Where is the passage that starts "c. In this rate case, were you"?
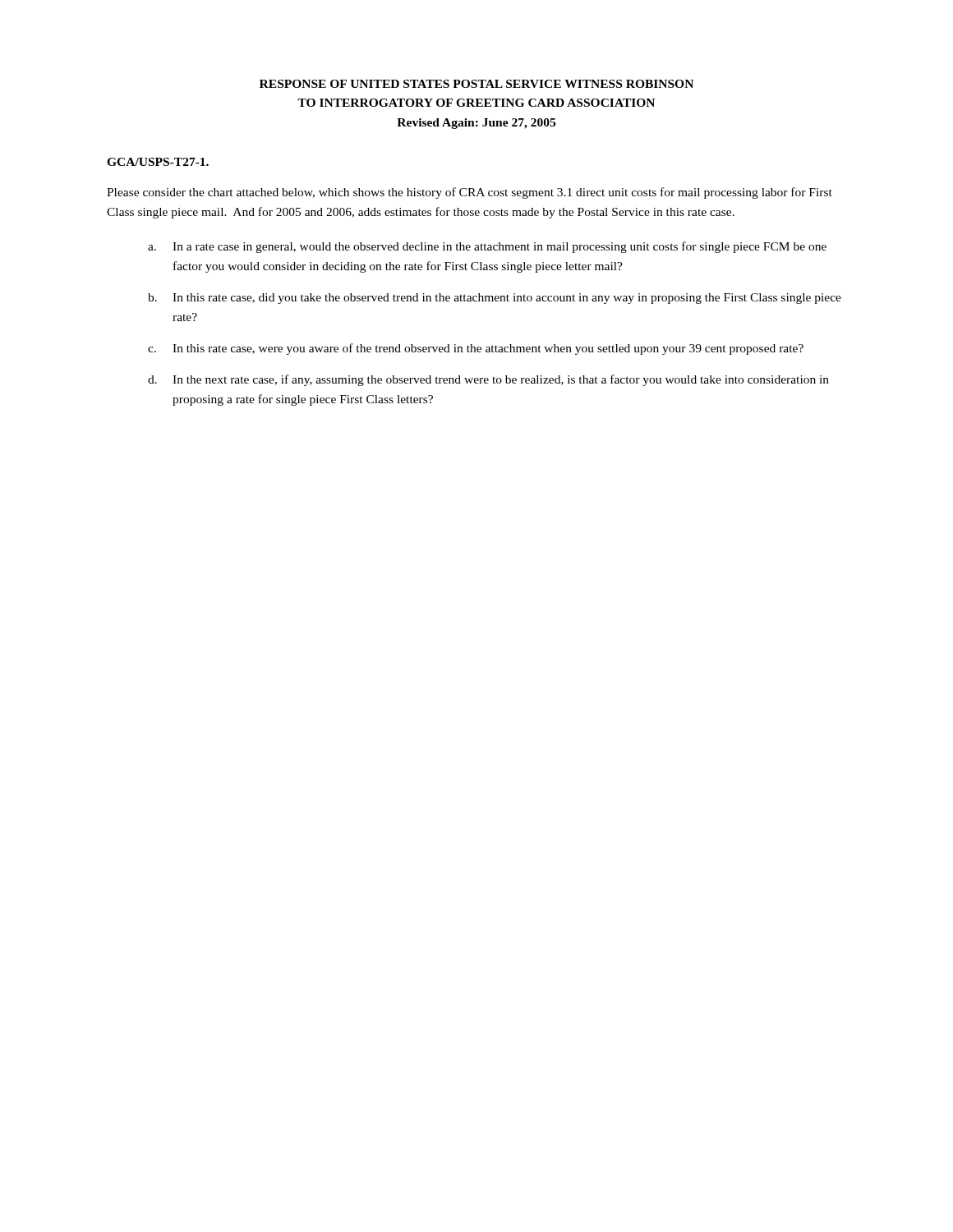Screen dimensions: 1232x953 click(497, 348)
